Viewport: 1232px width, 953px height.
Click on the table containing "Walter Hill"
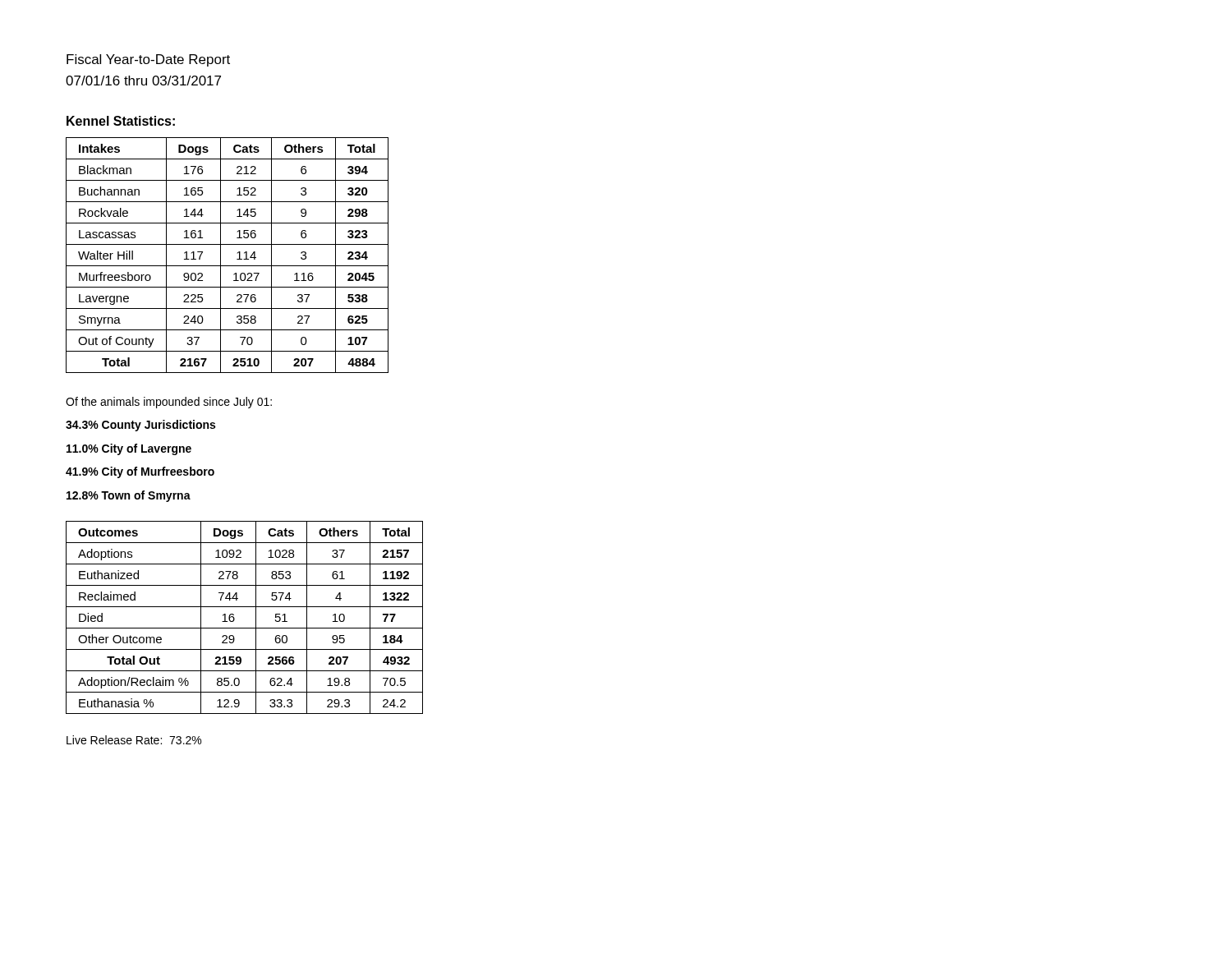pyautogui.click(x=616, y=255)
